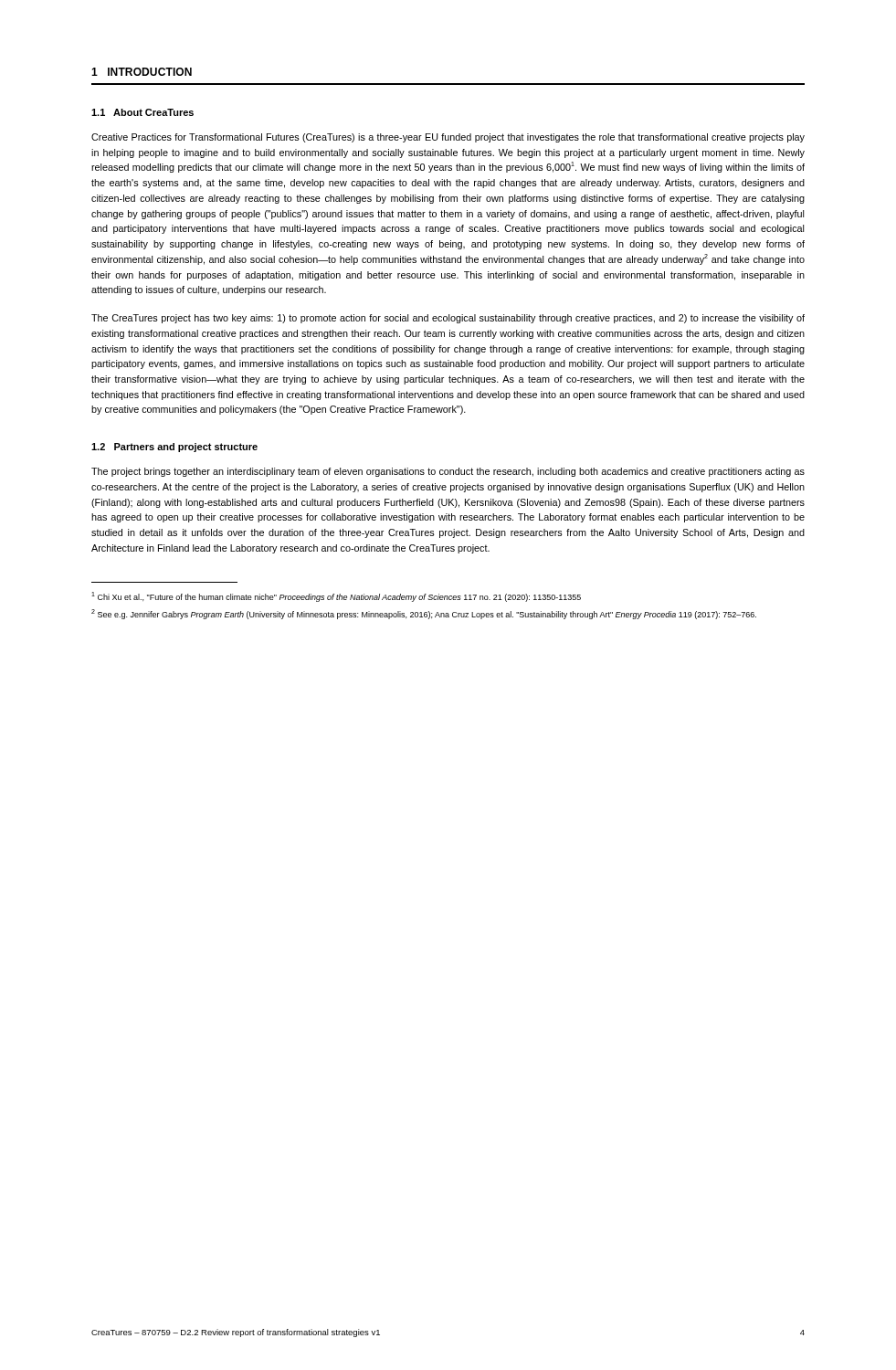Find the region starting "1.1 About CreaTures"
896x1370 pixels.
coord(143,112)
